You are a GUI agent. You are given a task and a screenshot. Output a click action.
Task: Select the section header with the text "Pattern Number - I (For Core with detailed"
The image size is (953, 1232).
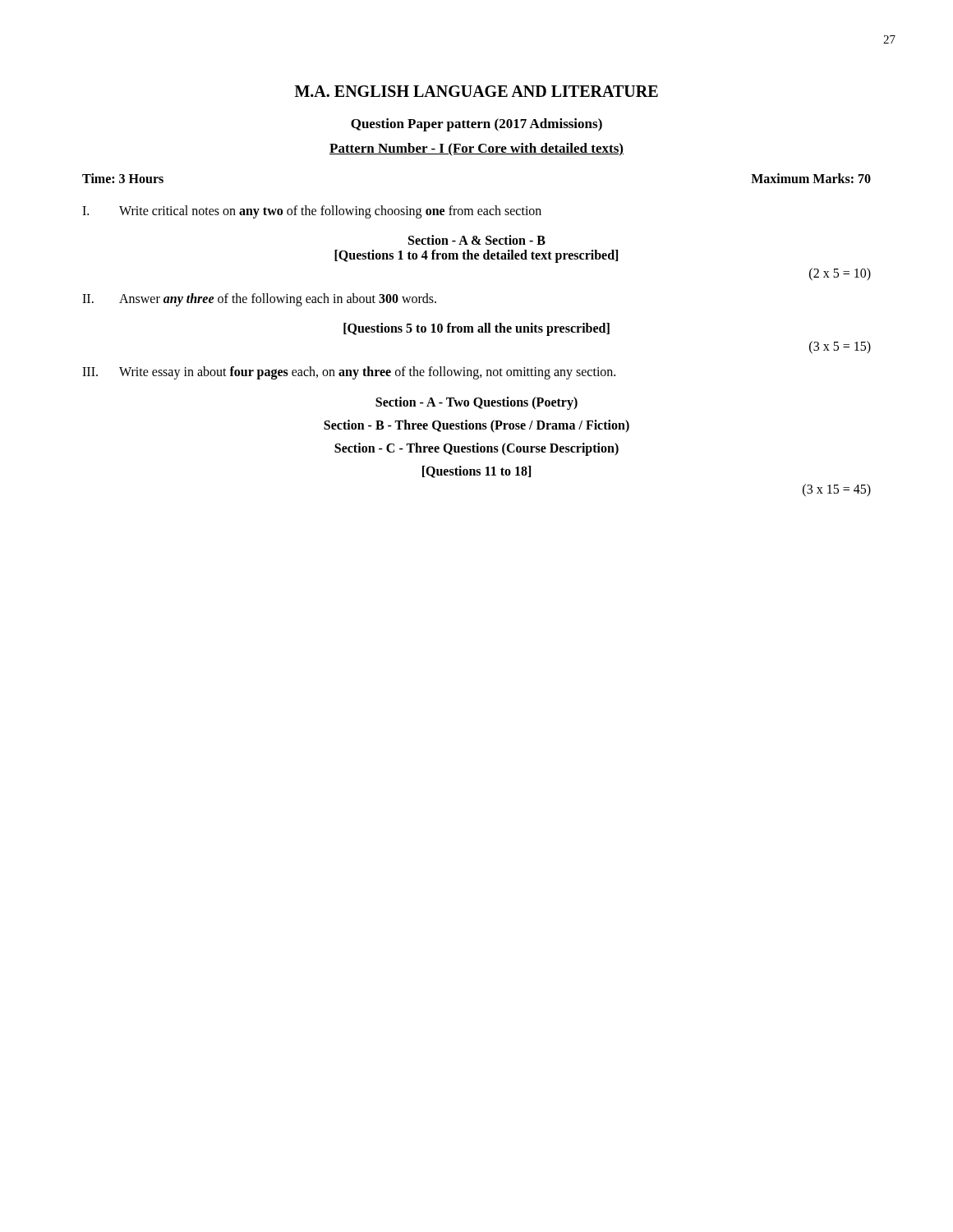tap(476, 148)
